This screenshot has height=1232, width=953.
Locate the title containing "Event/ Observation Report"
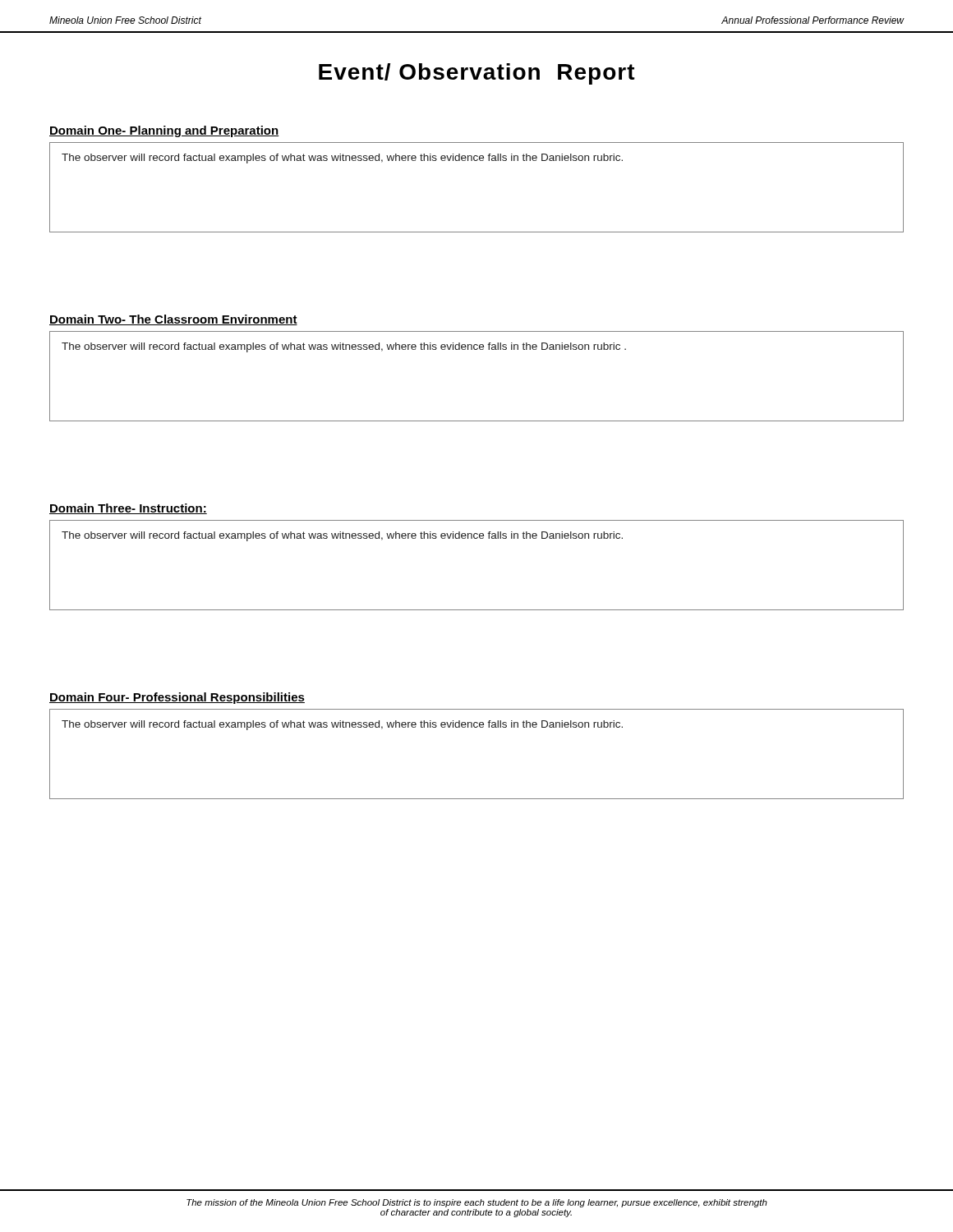pos(476,72)
